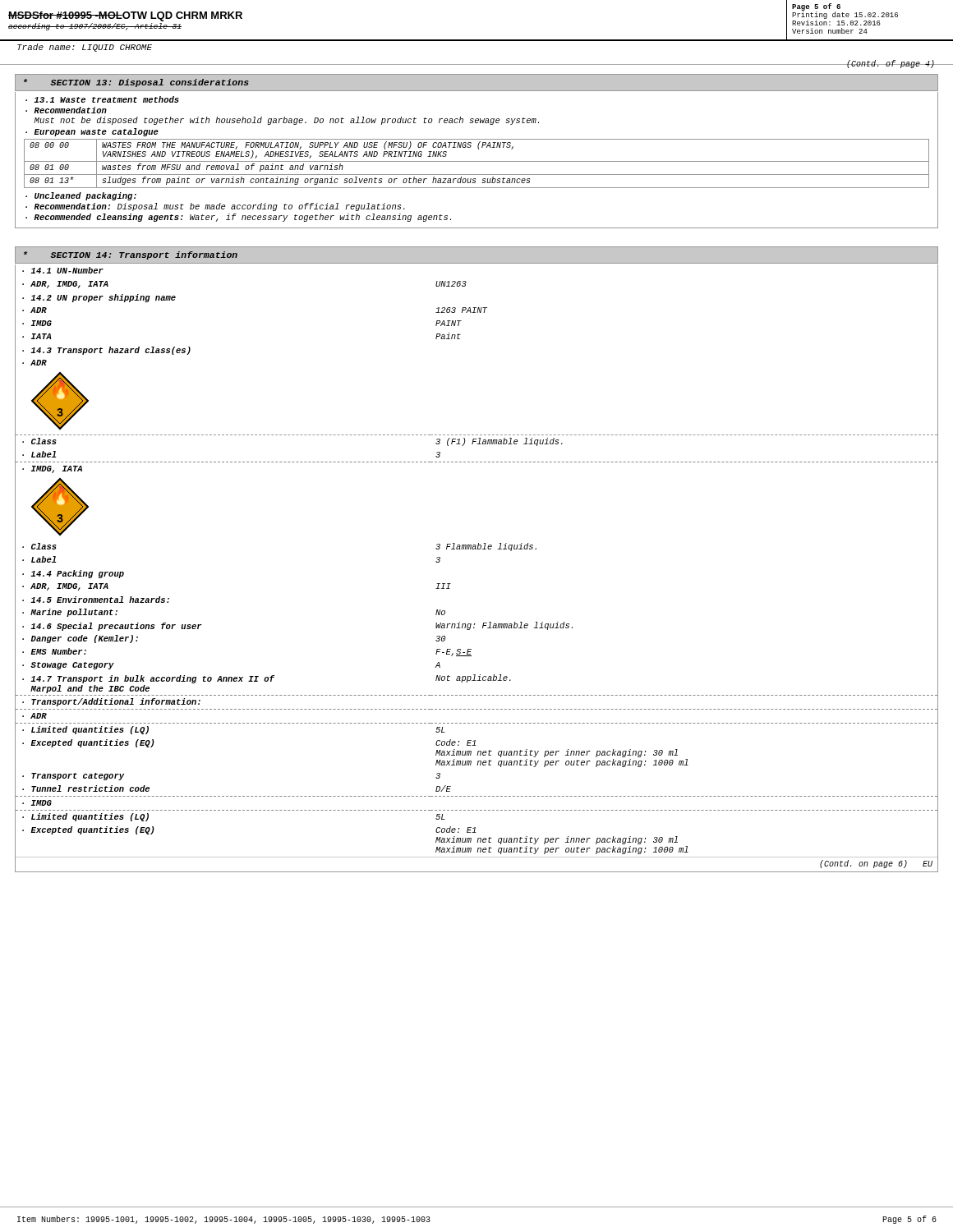Click where it says "* SECTION 14: Transport information"

tap(130, 255)
